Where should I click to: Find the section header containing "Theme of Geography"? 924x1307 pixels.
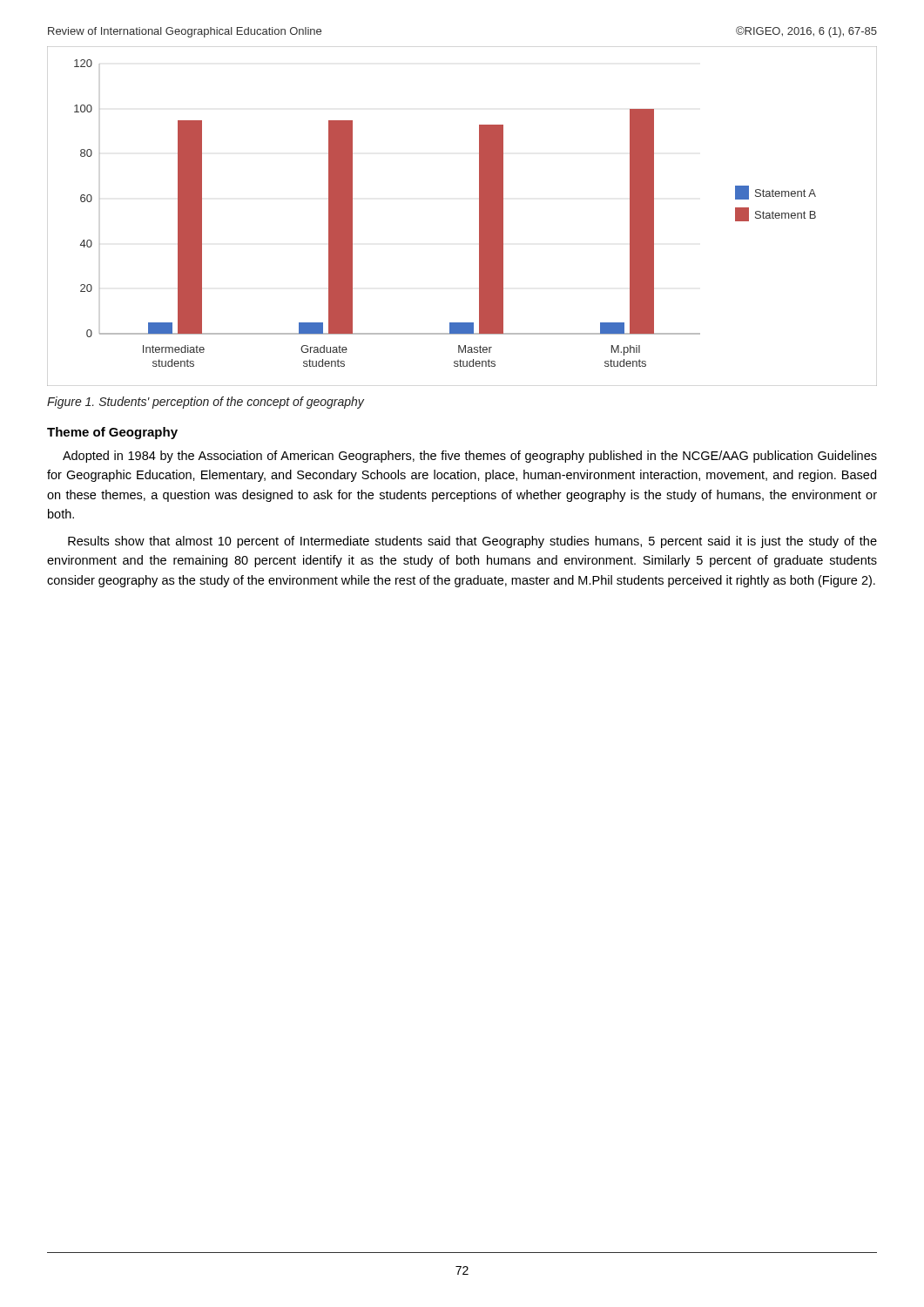pyautogui.click(x=112, y=432)
